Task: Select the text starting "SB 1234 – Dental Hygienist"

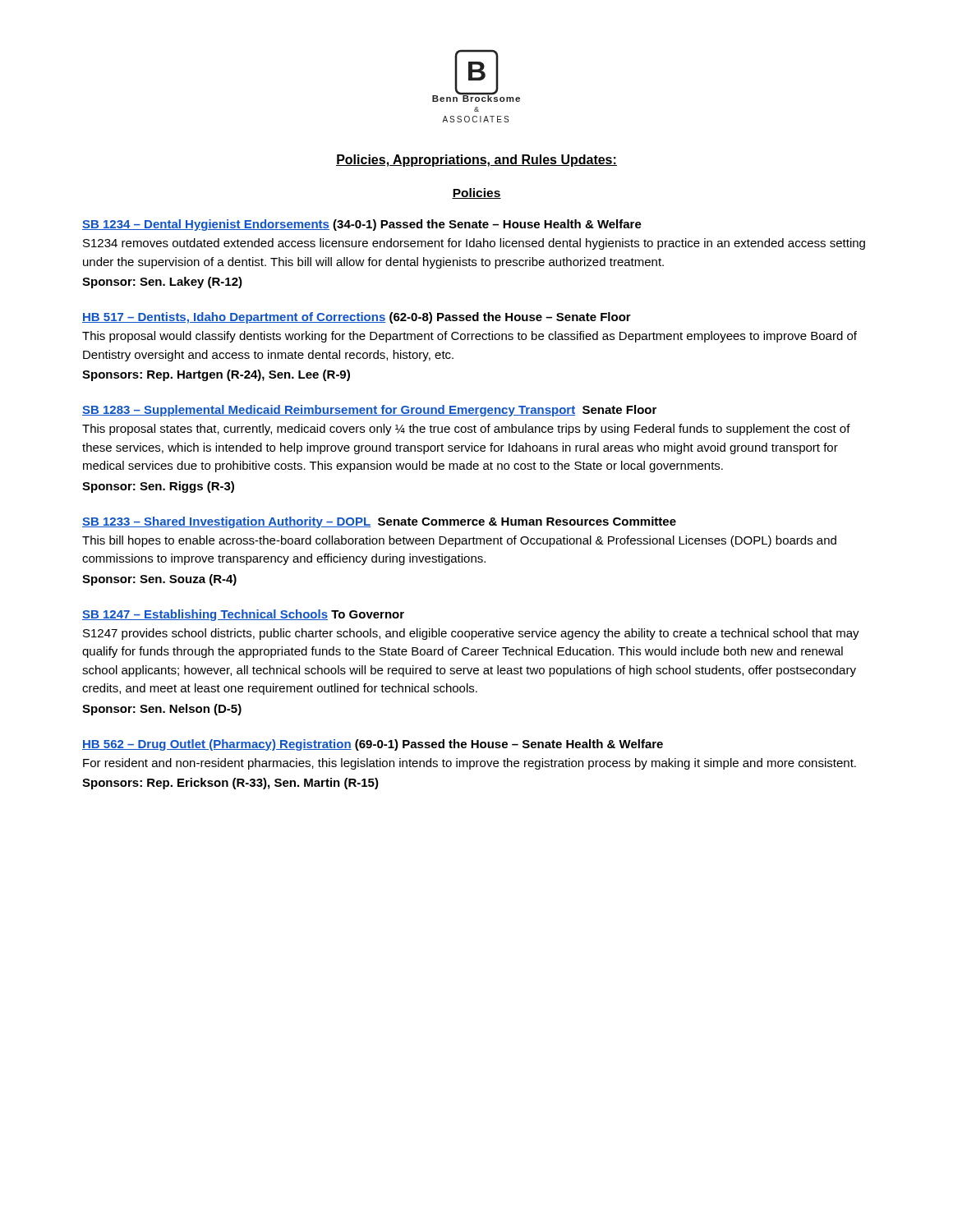Action: click(476, 253)
